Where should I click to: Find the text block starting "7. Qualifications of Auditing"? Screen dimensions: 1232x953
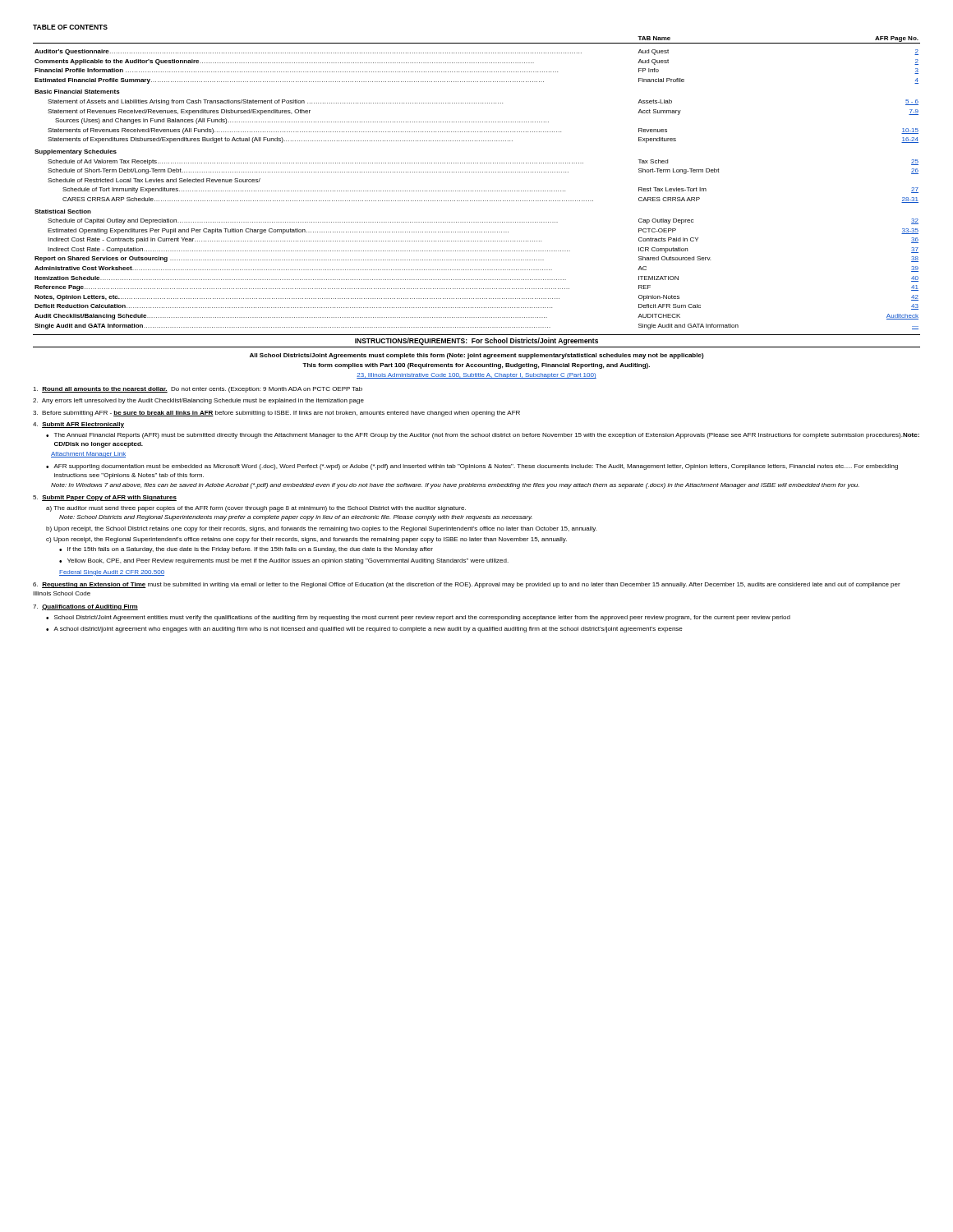pyautogui.click(x=476, y=619)
